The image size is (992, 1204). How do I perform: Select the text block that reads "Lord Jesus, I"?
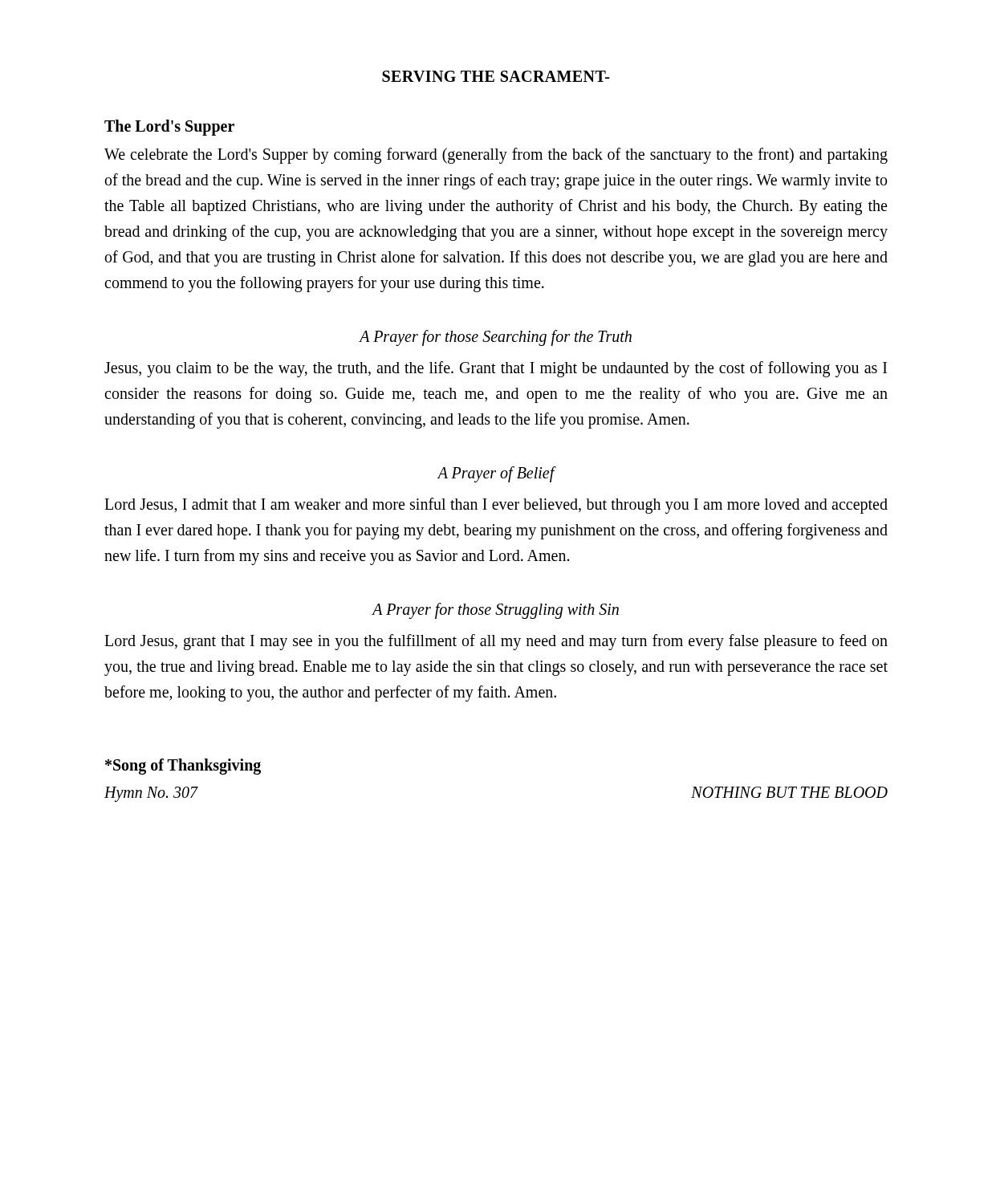496,530
